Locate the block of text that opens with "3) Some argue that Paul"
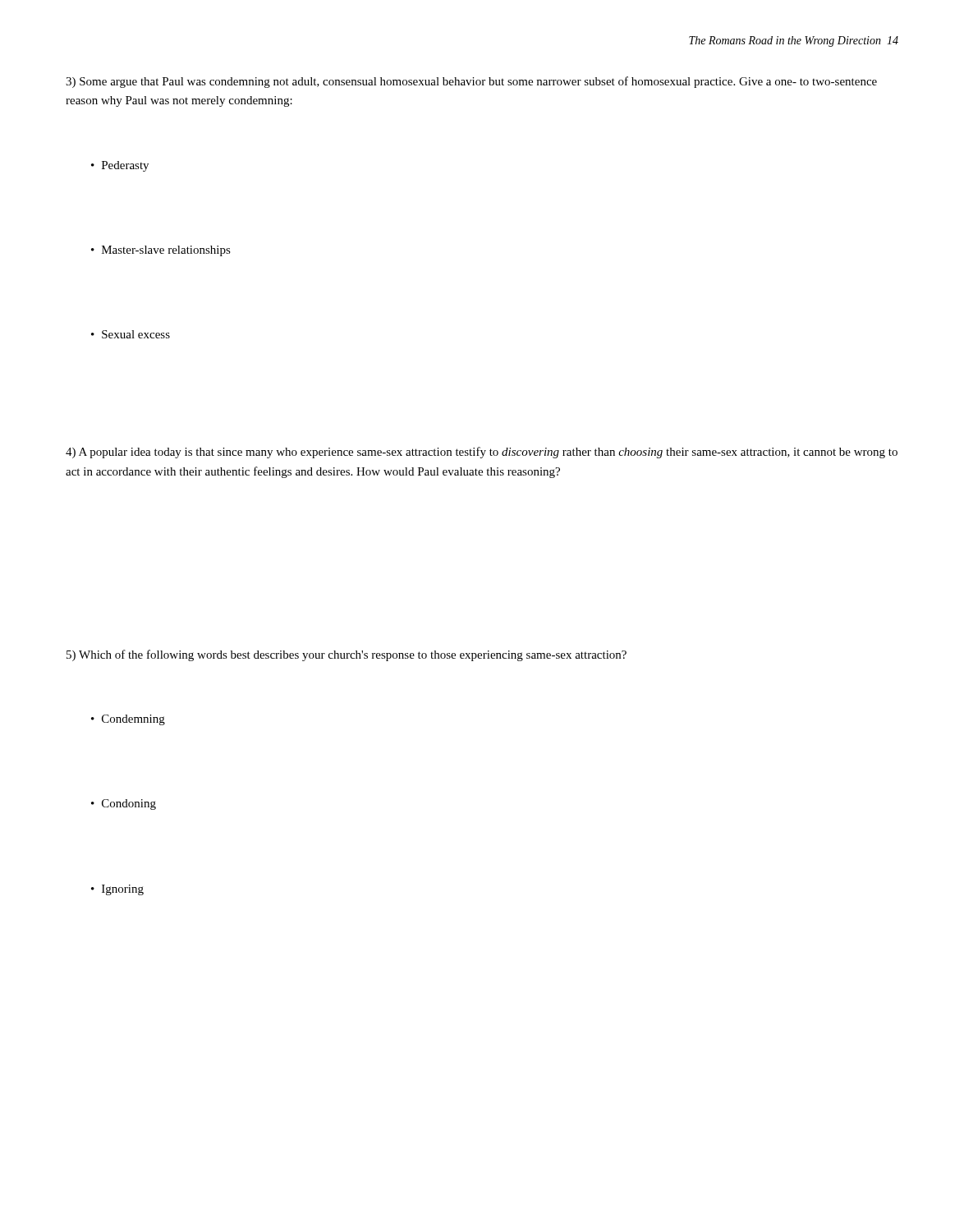The height and width of the screenshot is (1232, 964). click(x=471, y=91)
